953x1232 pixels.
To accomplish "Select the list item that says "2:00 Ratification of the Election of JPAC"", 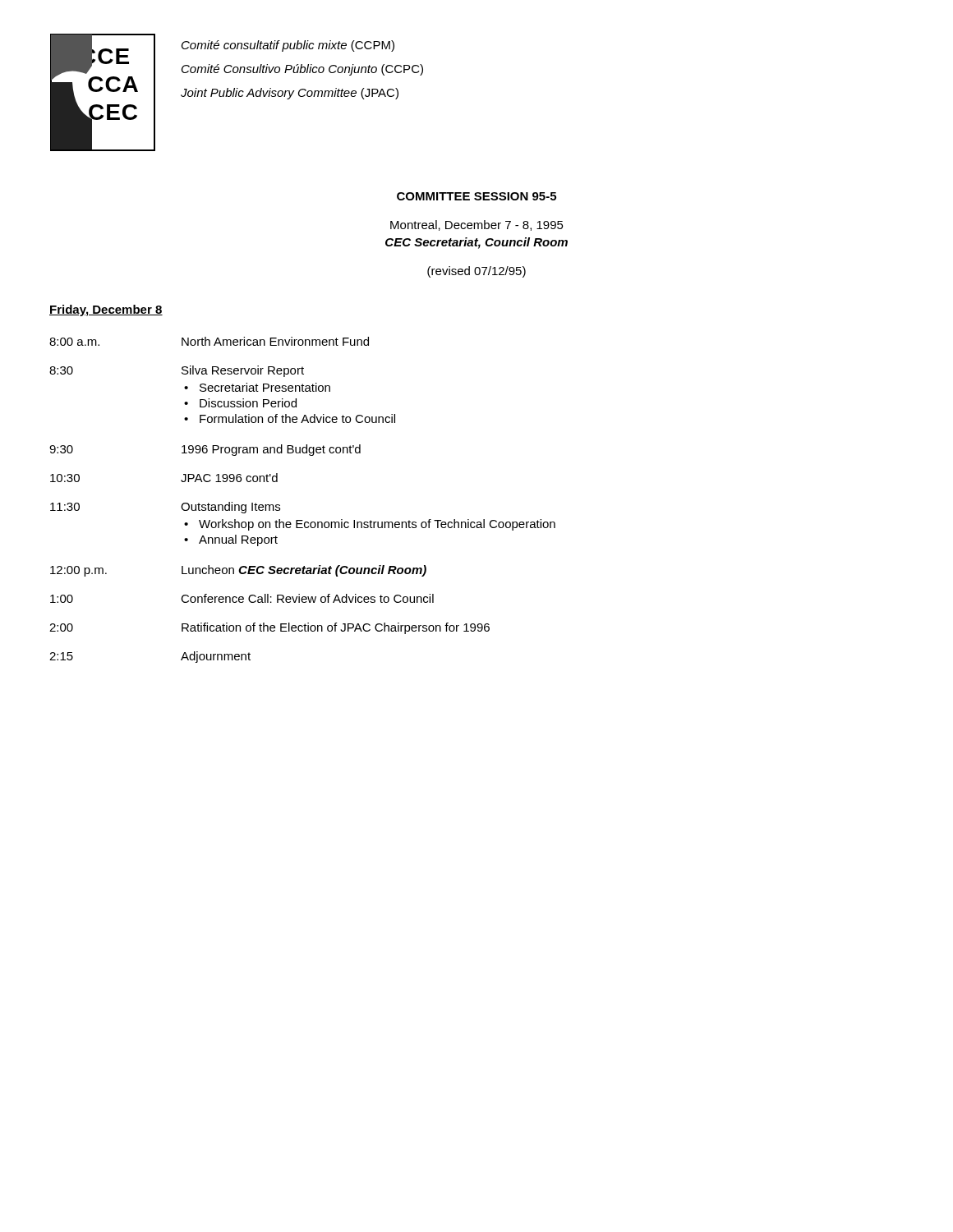I will [476, 634].
